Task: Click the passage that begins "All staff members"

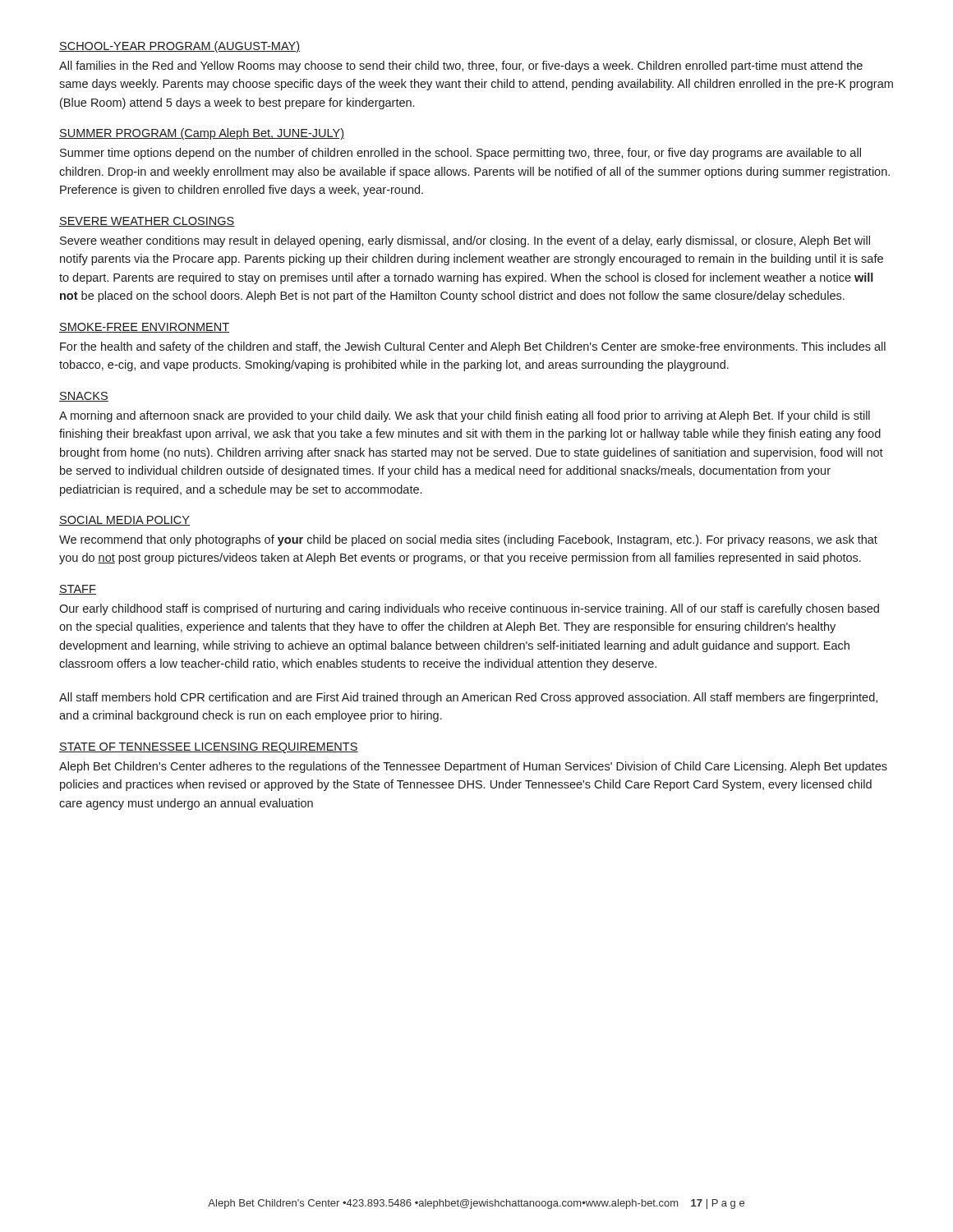Action: click(469, 706)
